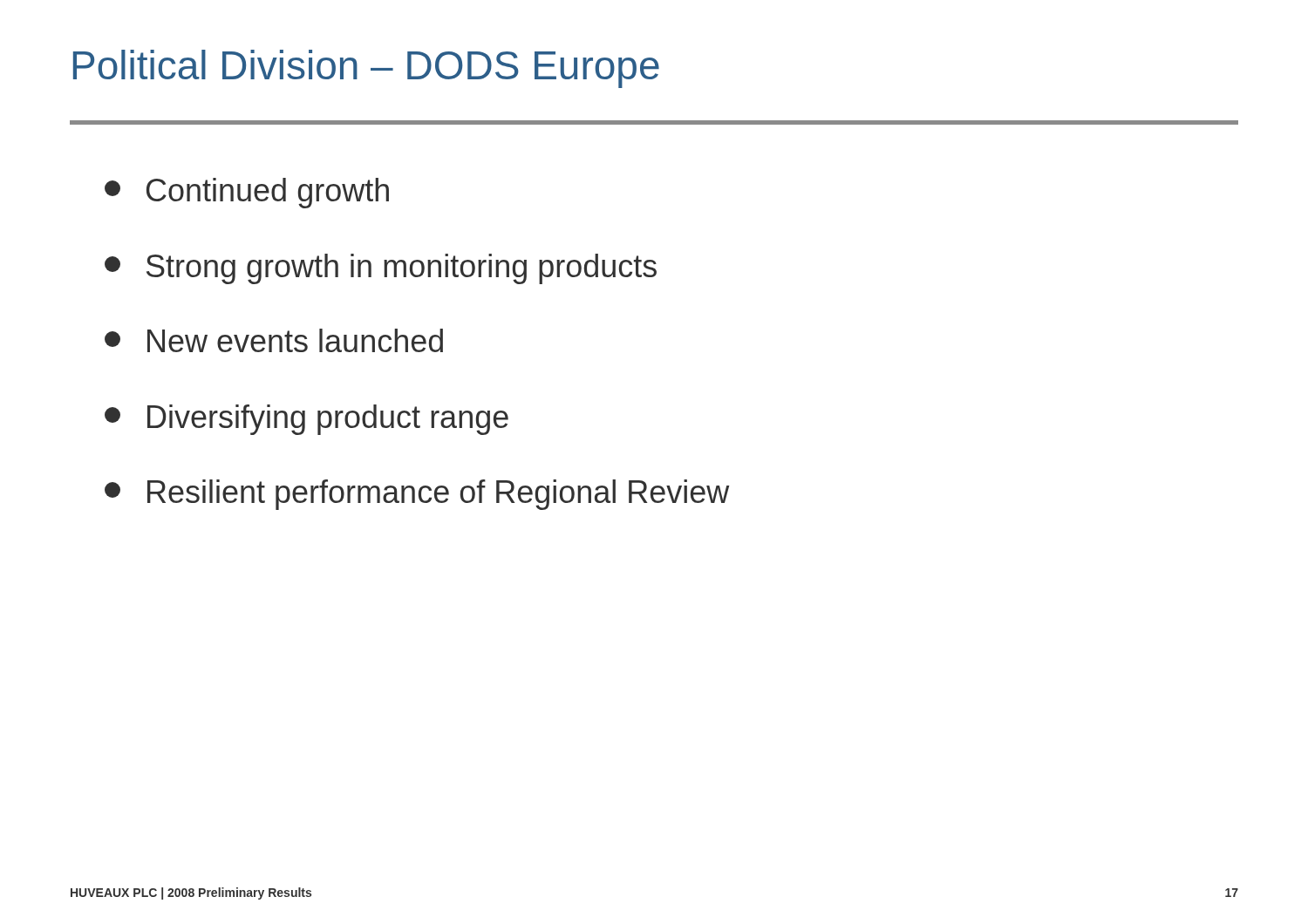Select the text block starting "Continued growth"
The image size is (1308, 924).
point(248,191)
